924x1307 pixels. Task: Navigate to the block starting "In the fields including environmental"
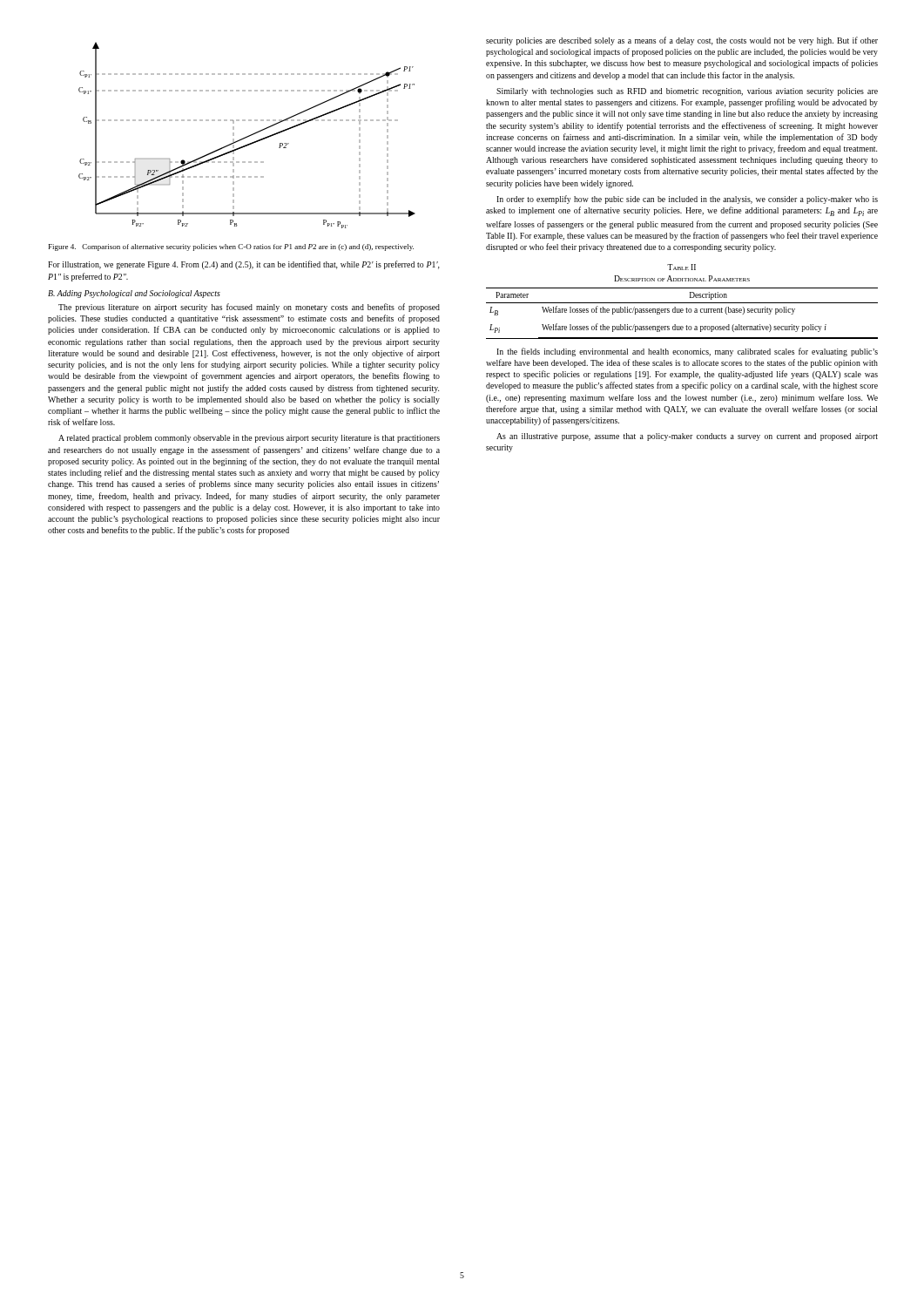point(682,386)
